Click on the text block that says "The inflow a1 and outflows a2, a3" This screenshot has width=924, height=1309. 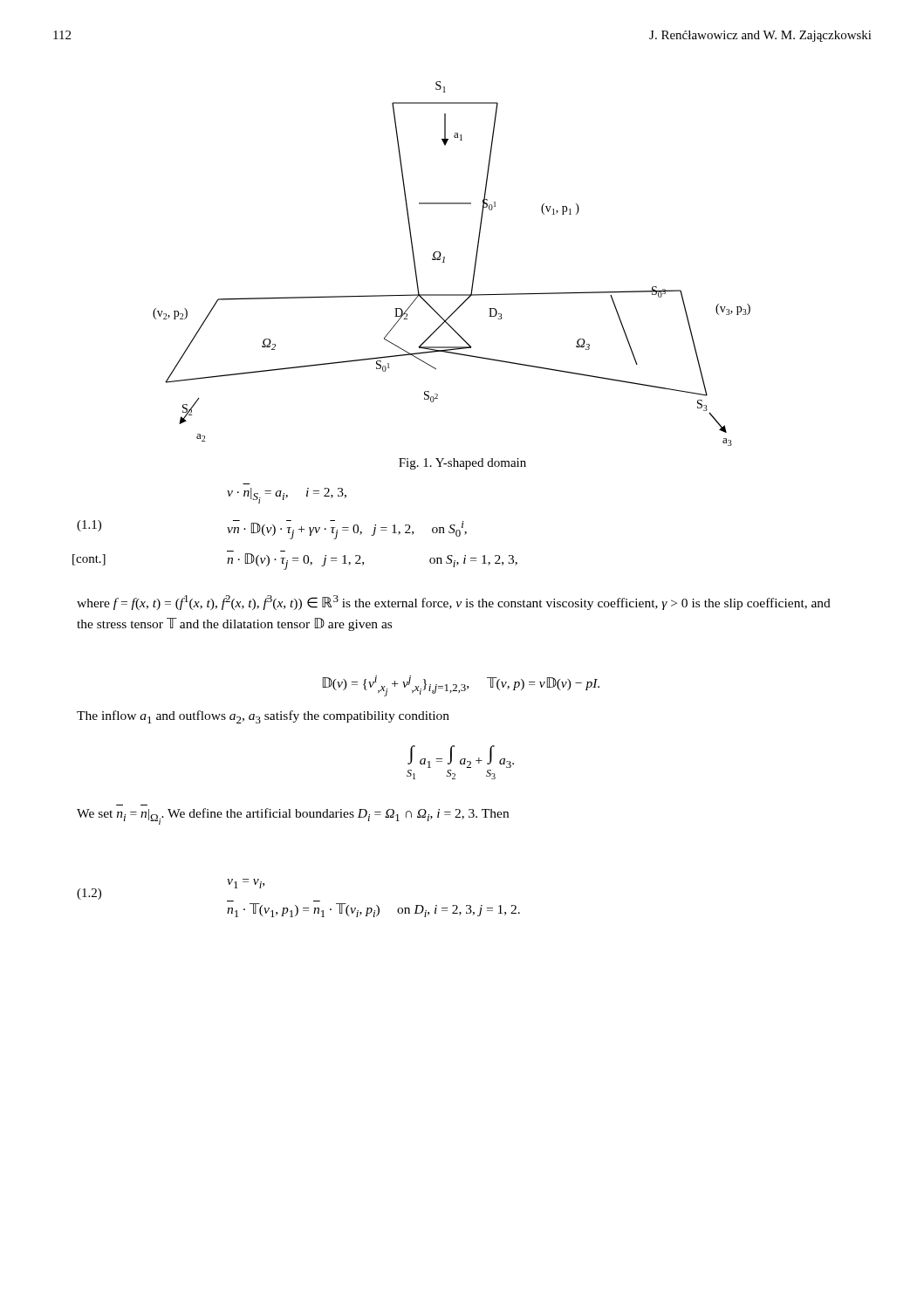pyautogui.click(x=263, y=717)
